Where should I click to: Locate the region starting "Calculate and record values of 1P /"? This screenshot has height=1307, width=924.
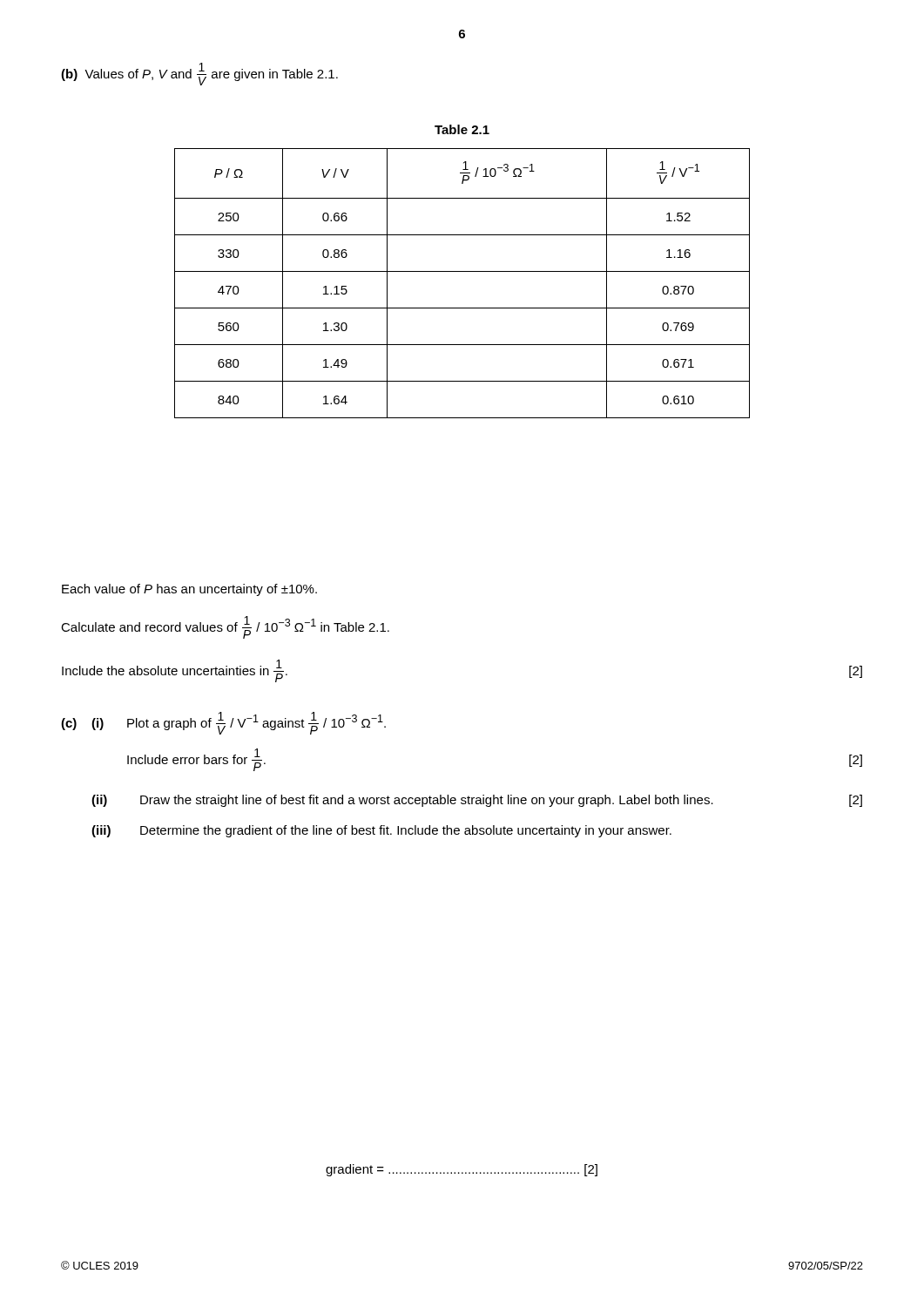[226, 628]
